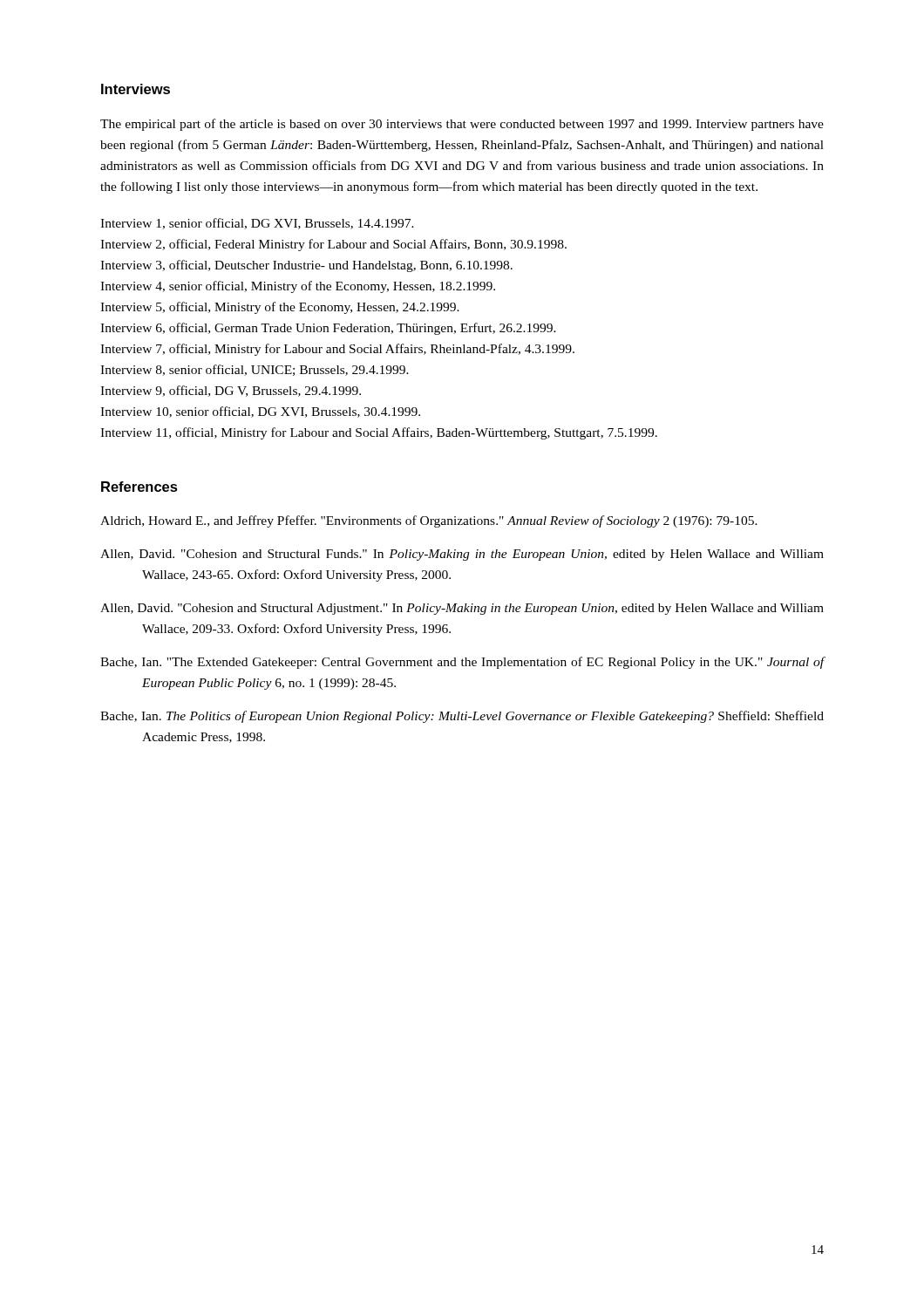Find the list item containing "Interview 6, official, German"
The image size is (924, 1308).
pyautogui.click(x=328, y=327)
